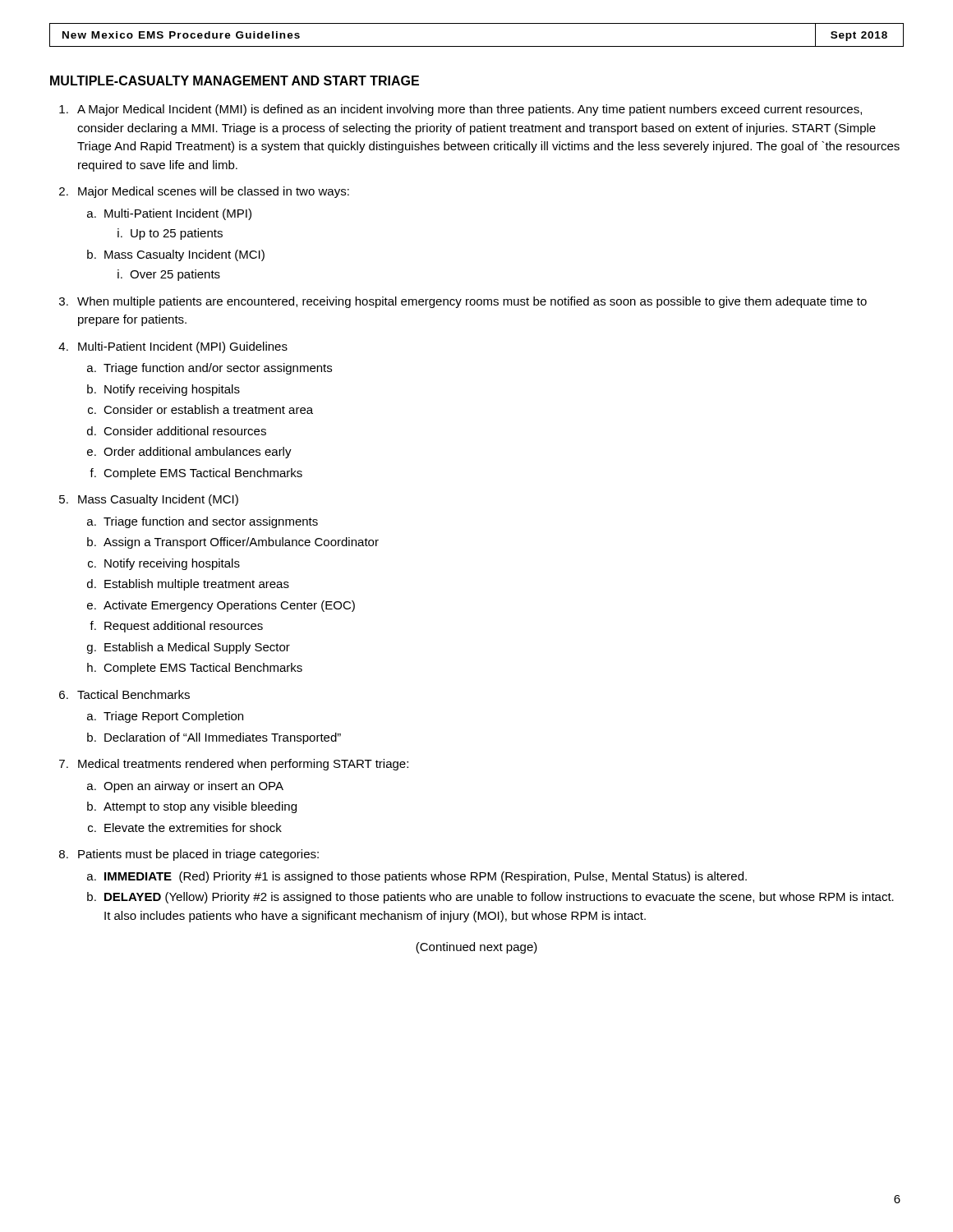Select the element starting "Attempt to stop any visible bleeding"
The width and height of the screenshot is (953, 1232).
pos(200,806)
